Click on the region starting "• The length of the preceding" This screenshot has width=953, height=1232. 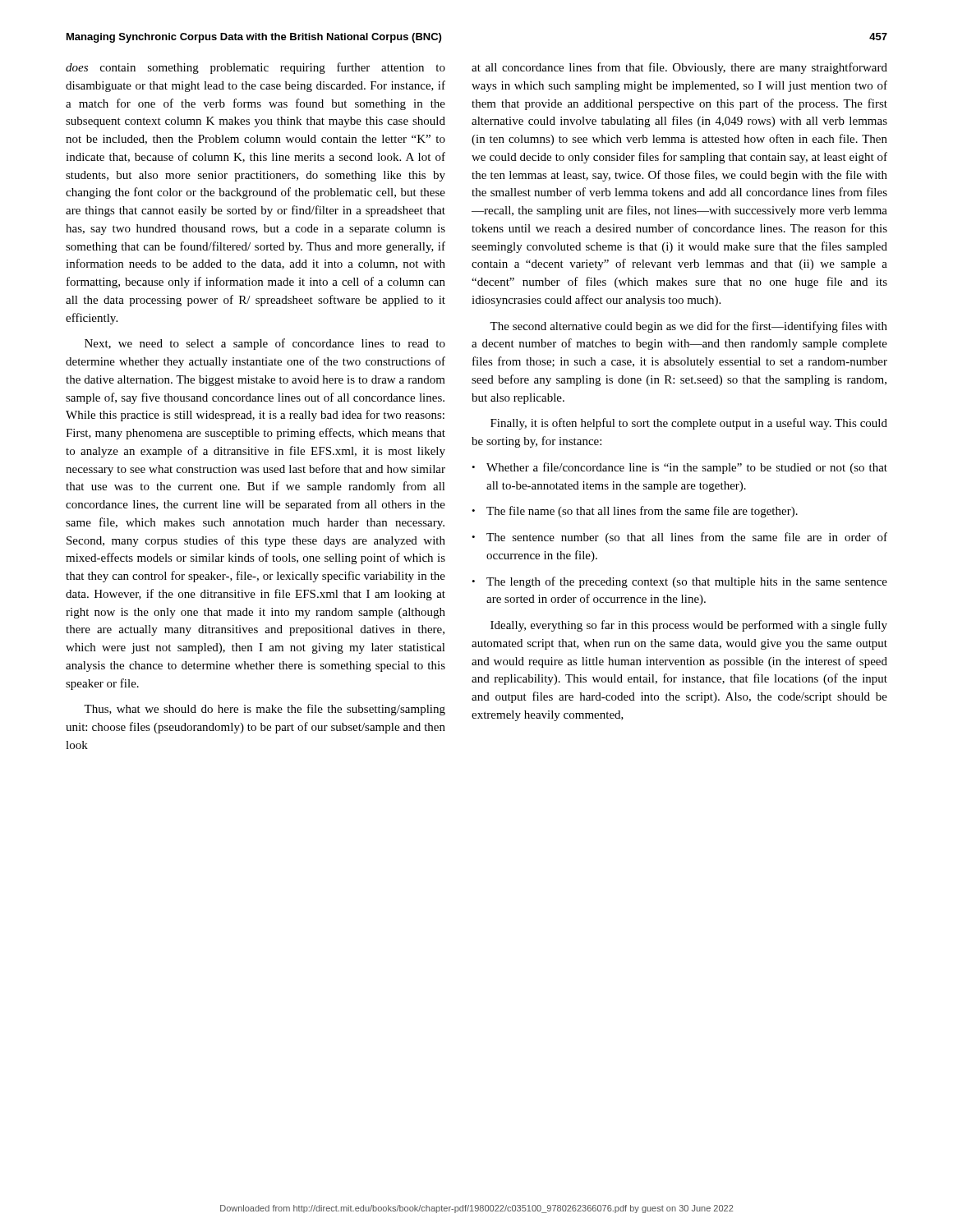679,591
